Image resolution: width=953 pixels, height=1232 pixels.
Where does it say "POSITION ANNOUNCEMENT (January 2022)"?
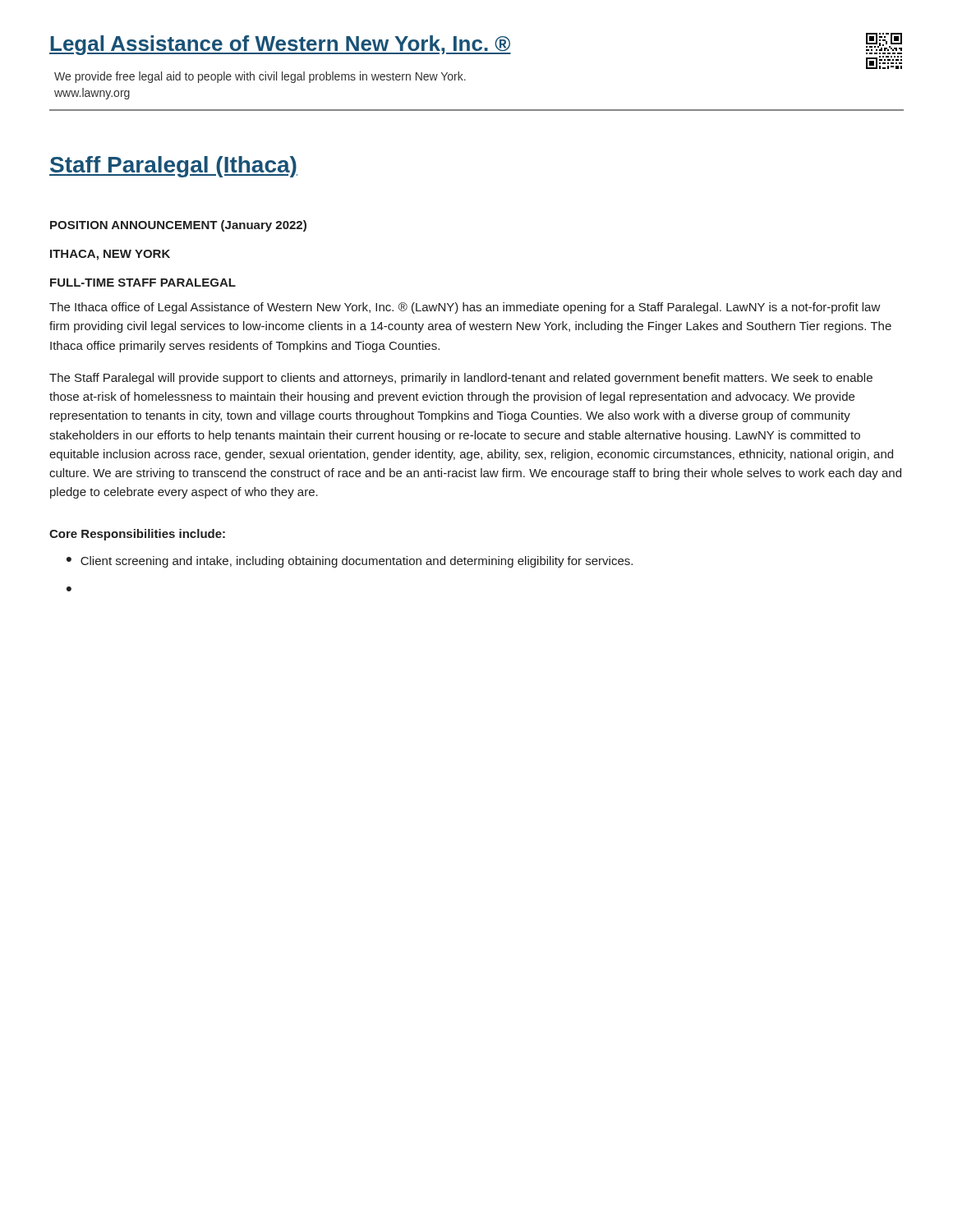(178, 225)
